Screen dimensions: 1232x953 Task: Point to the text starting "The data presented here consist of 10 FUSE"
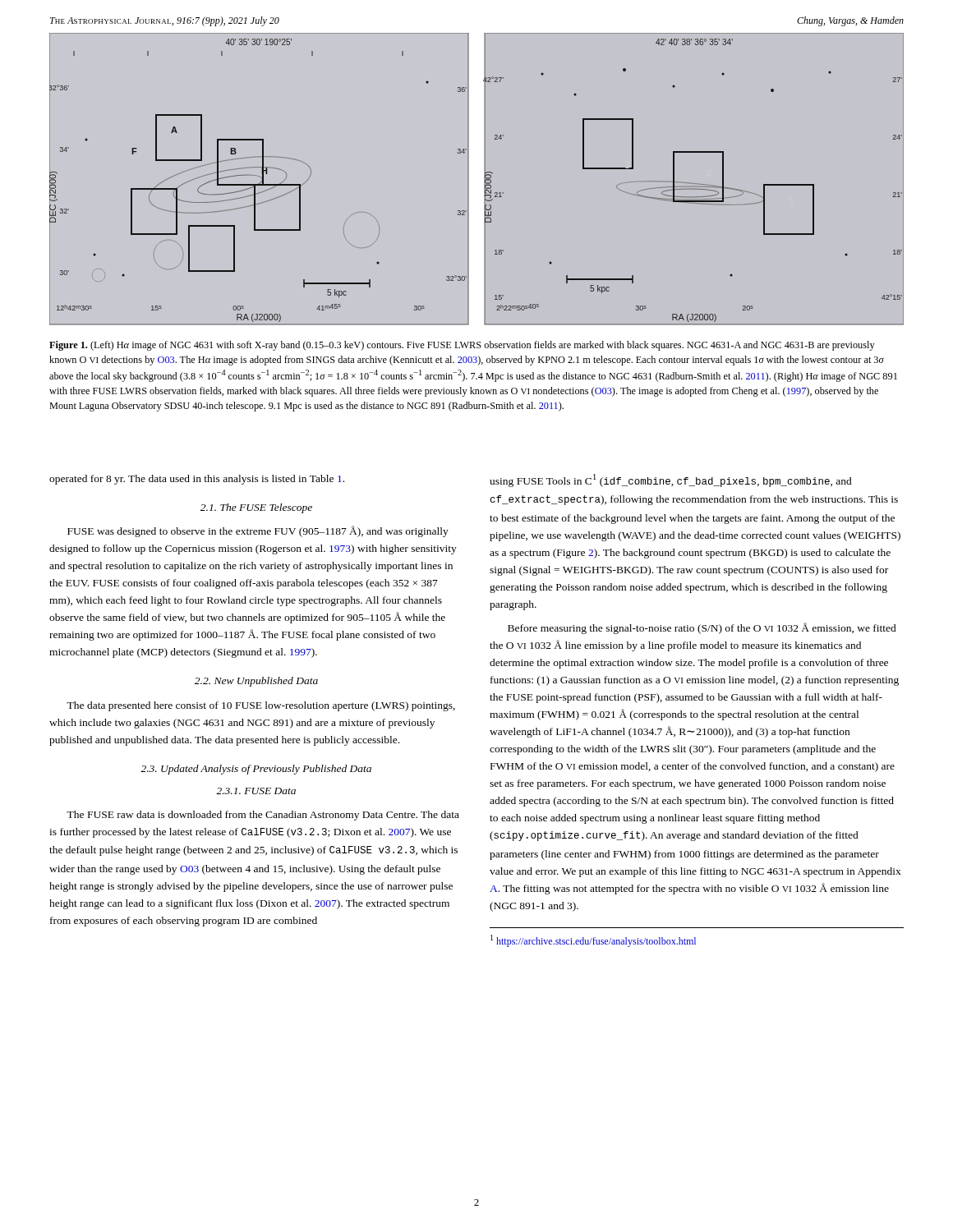[256, 722]
